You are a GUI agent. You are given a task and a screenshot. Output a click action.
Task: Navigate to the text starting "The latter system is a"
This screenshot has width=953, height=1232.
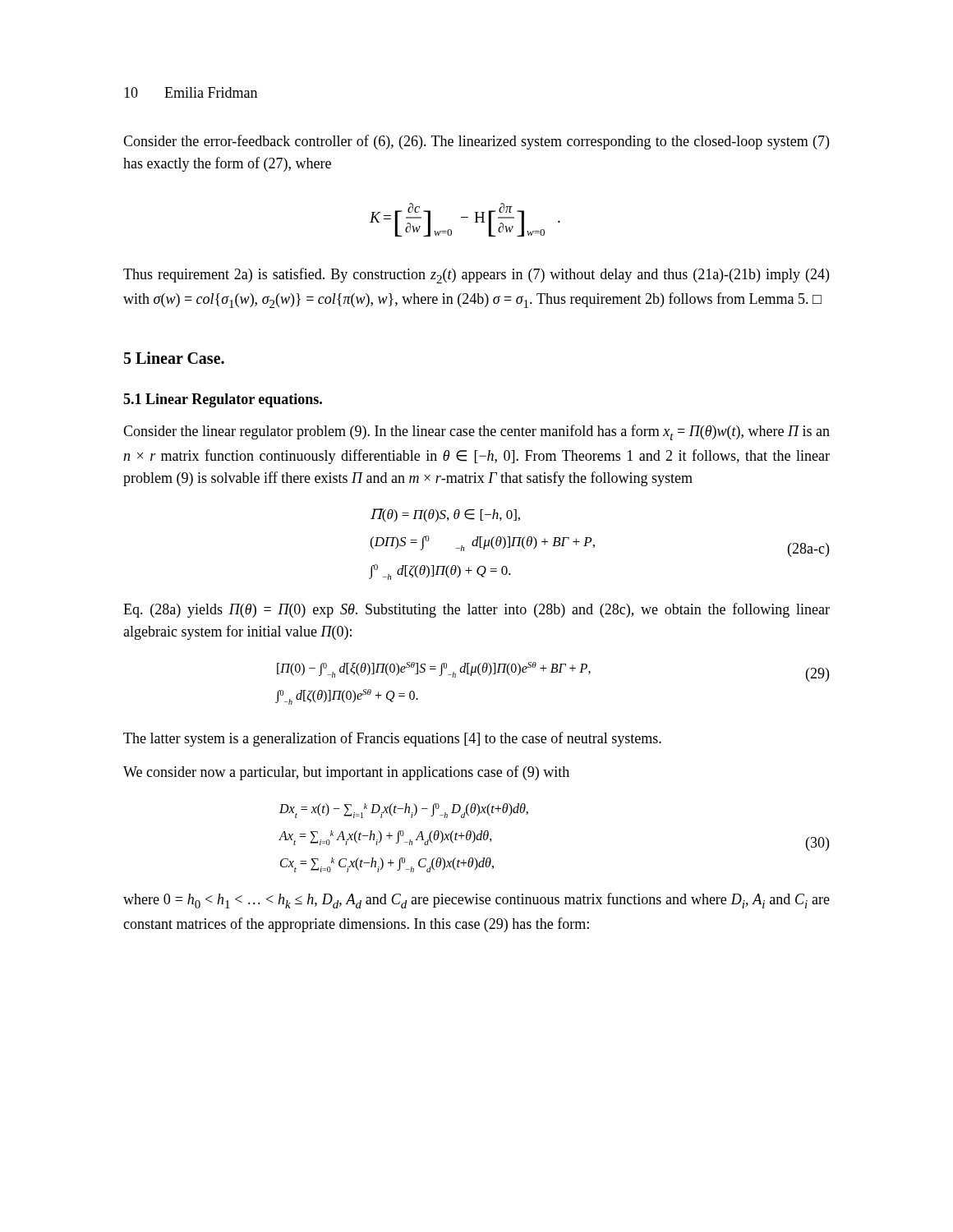coord(393,739)
